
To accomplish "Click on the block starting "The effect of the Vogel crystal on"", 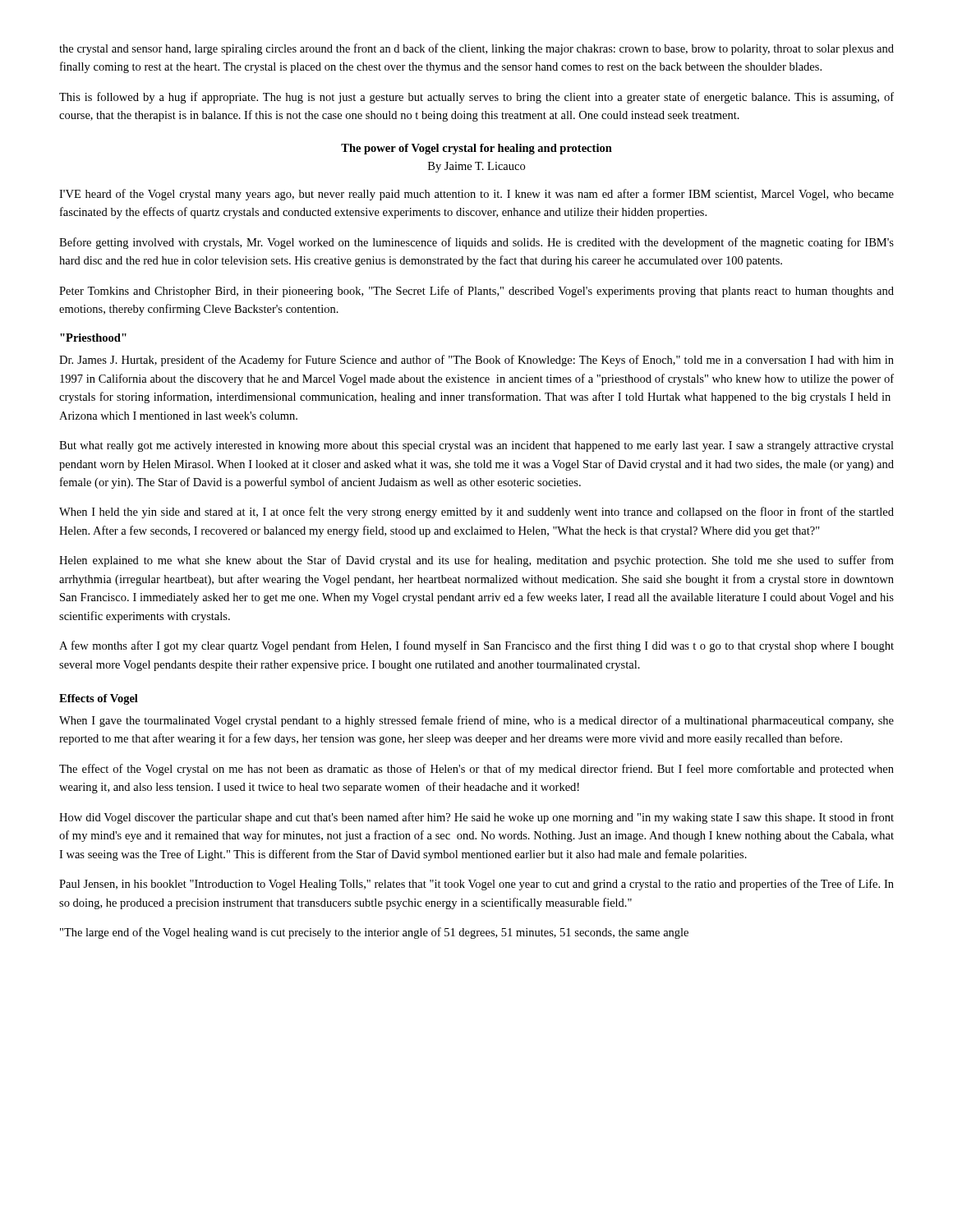I will click(x=476, y=778).
